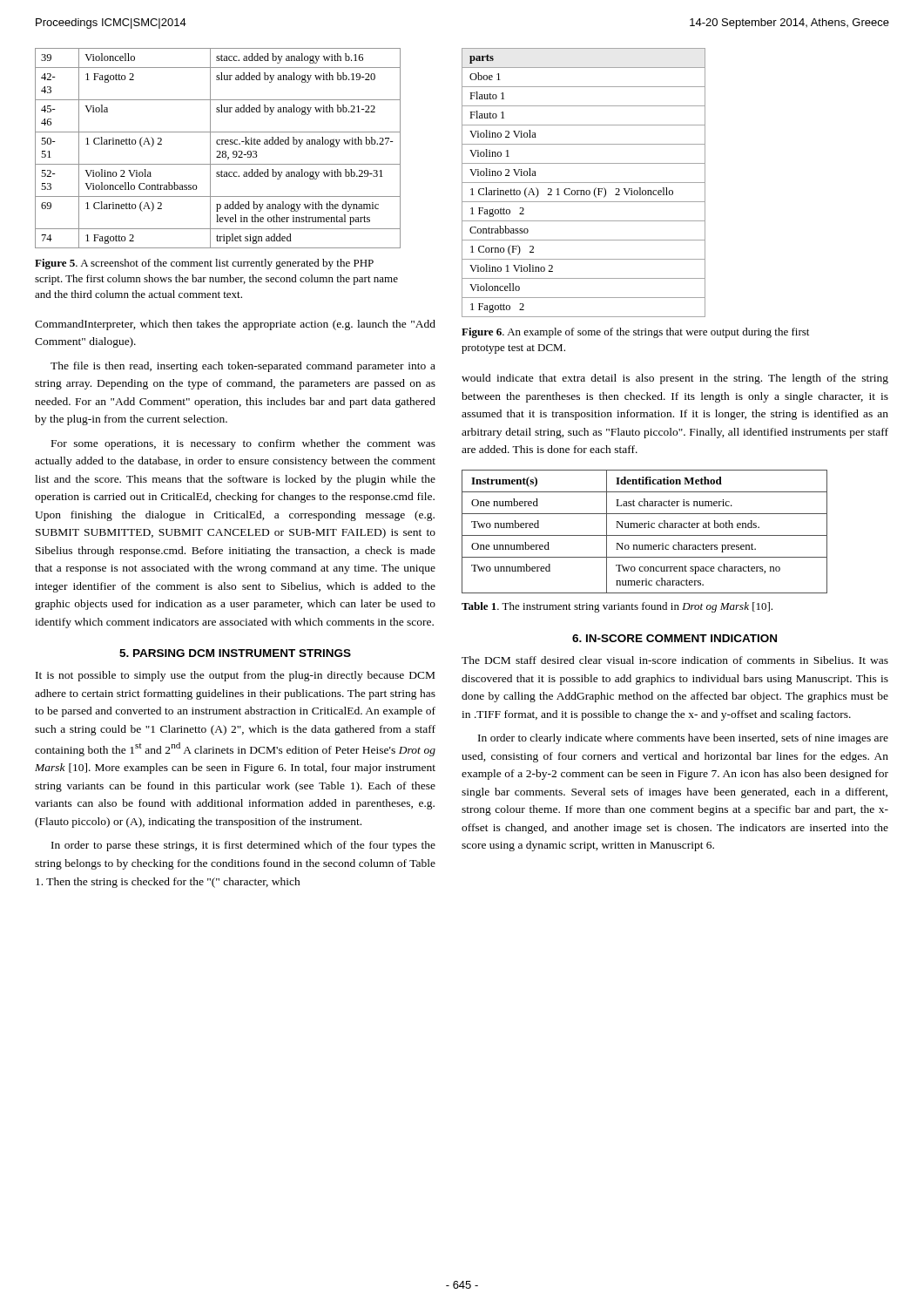
Task: Click on the element starting "Table 1. The instrument string"
Action: [x=617, y=606]
